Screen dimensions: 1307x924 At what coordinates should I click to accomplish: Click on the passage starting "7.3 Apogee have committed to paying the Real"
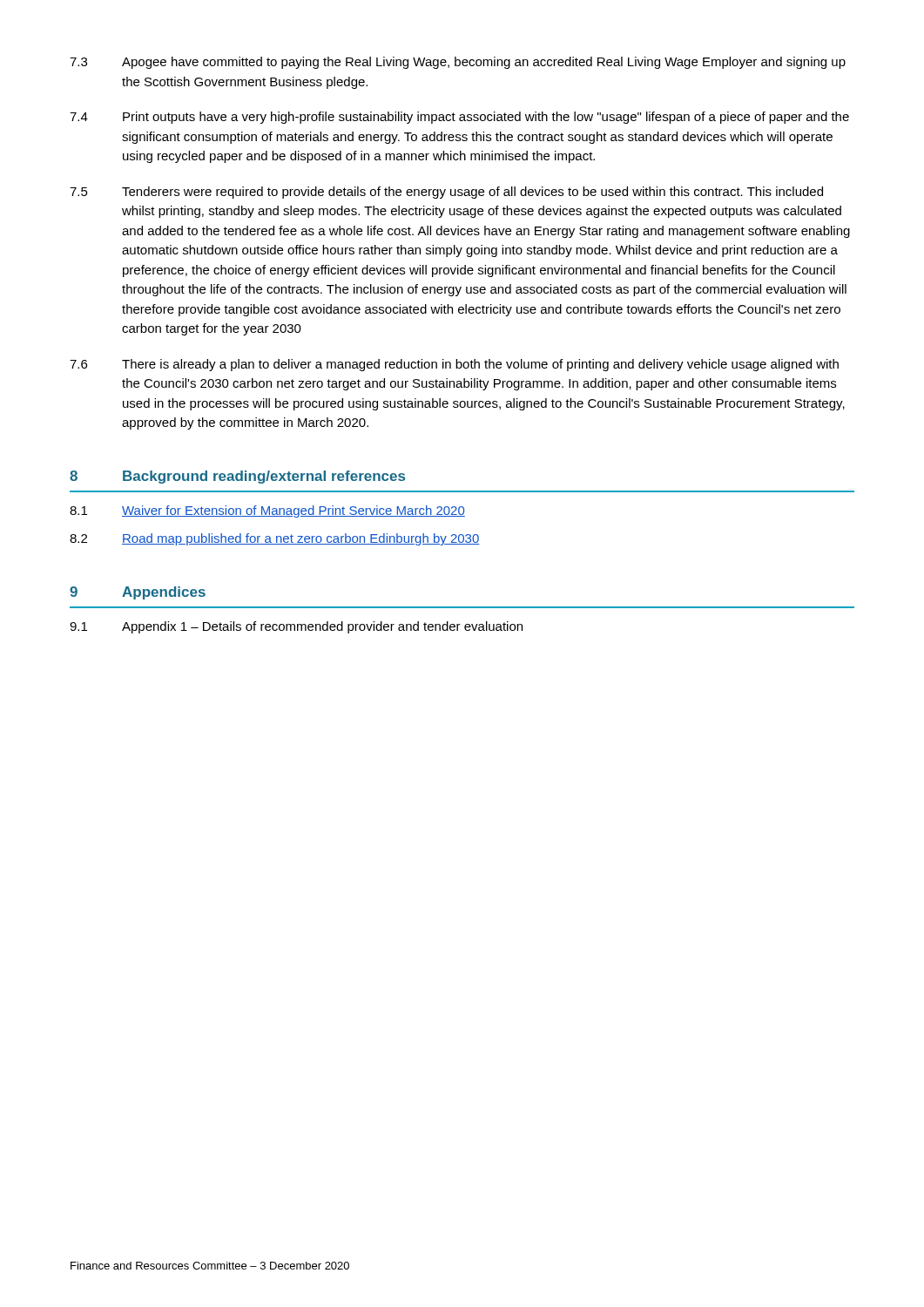[462, 72]
